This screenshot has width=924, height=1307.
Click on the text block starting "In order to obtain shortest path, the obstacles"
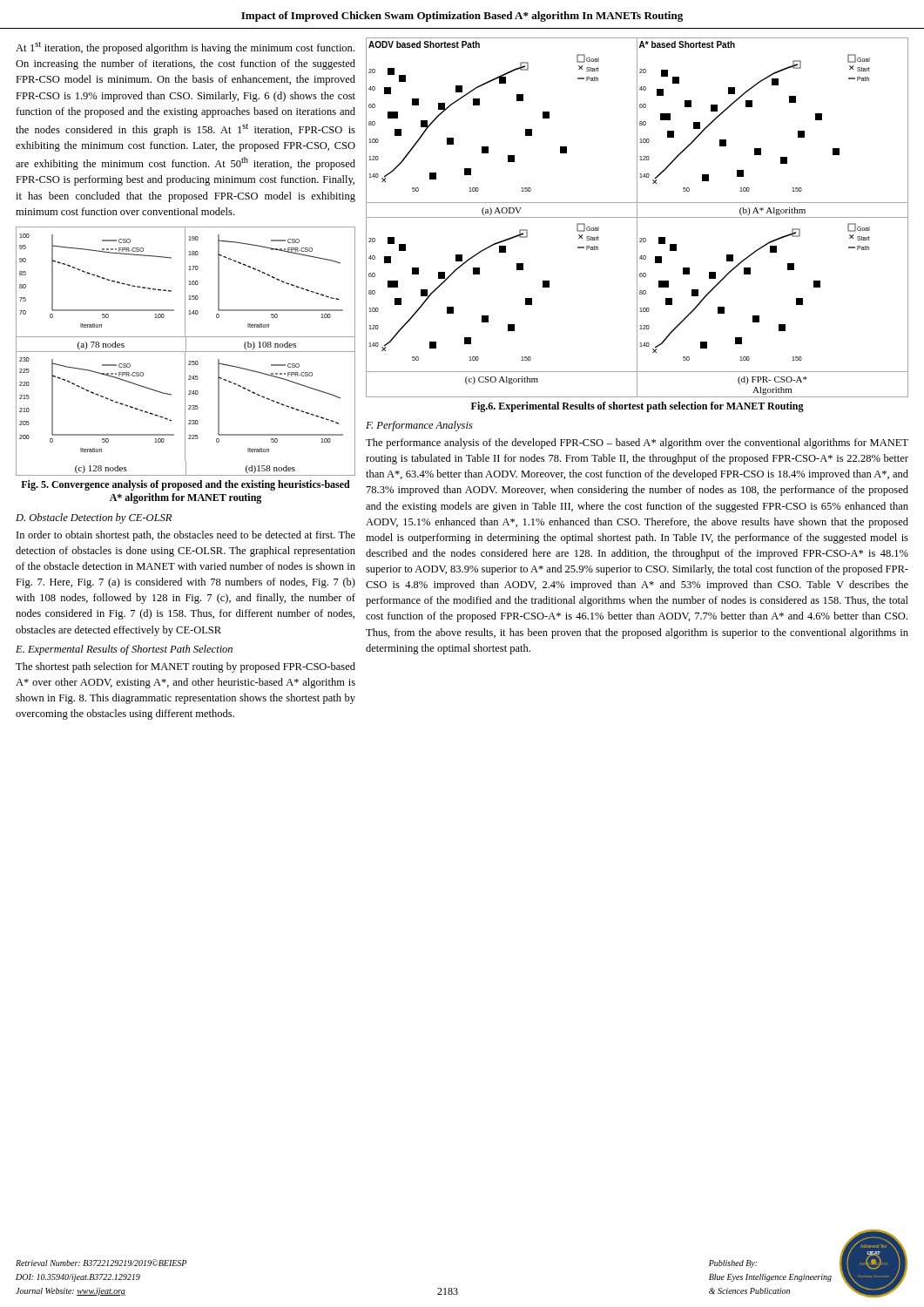tap(185, 582)
